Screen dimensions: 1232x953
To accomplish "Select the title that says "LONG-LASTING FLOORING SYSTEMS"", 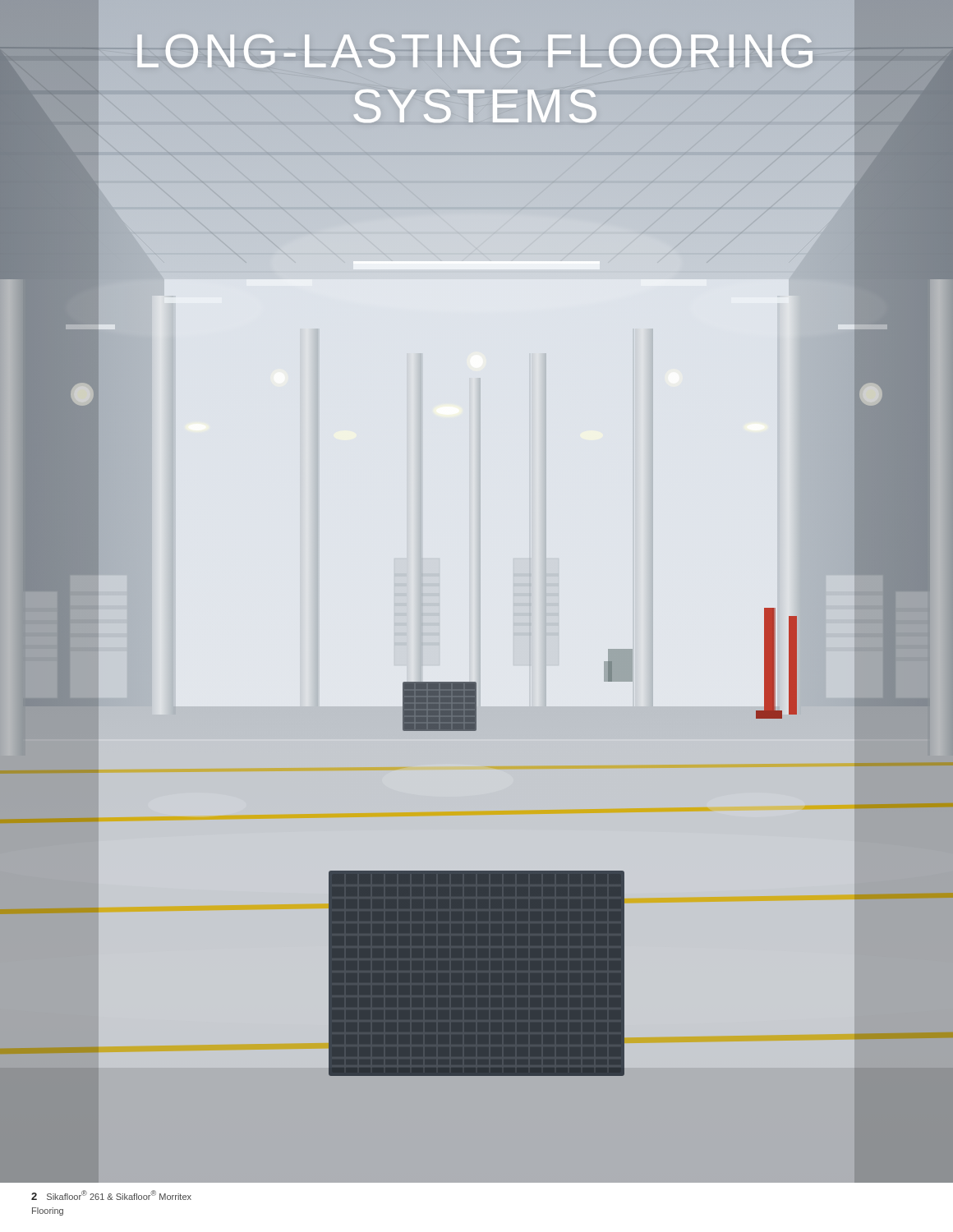I will [476, 78].
